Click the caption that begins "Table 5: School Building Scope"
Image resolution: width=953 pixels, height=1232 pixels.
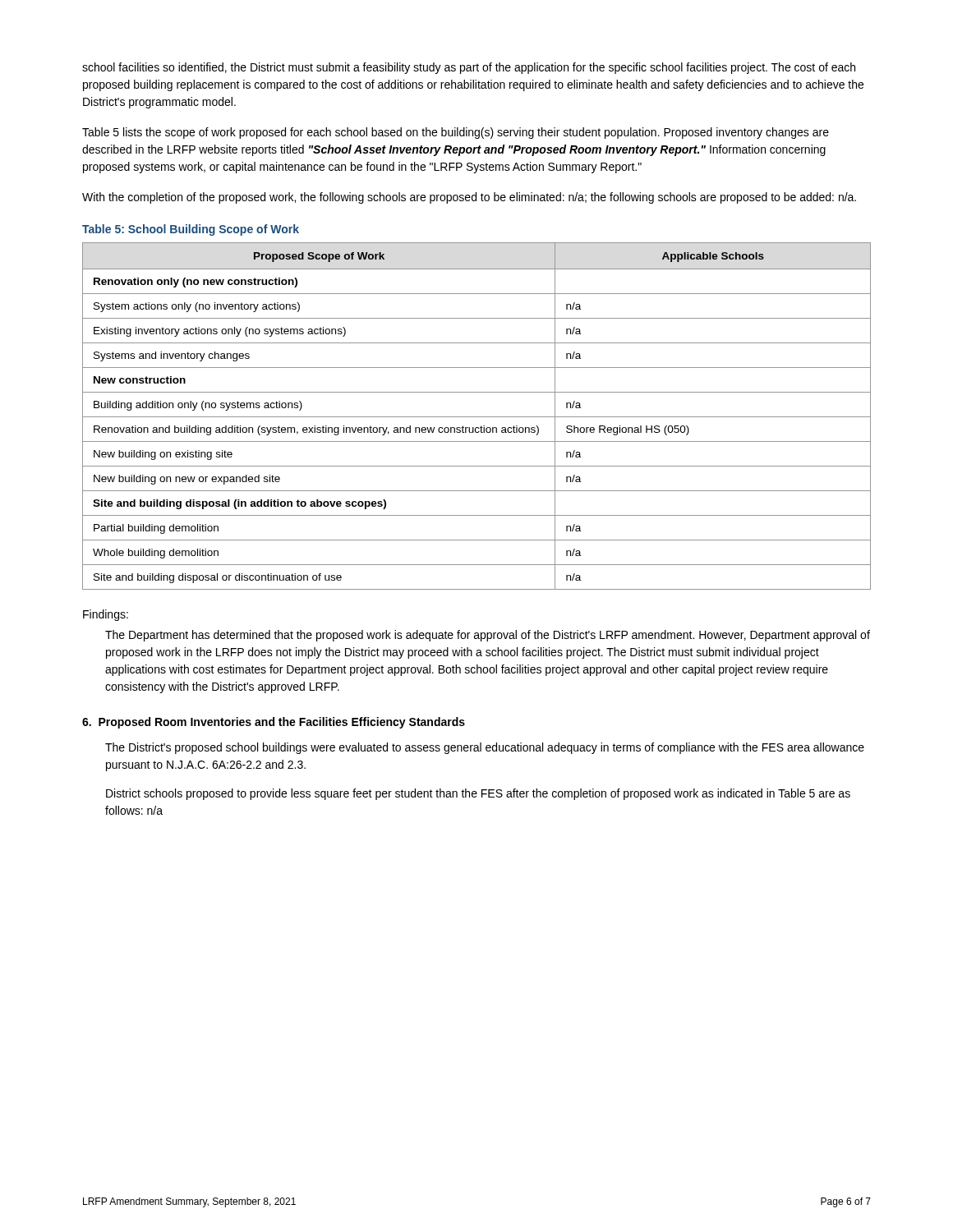[191, 229]
